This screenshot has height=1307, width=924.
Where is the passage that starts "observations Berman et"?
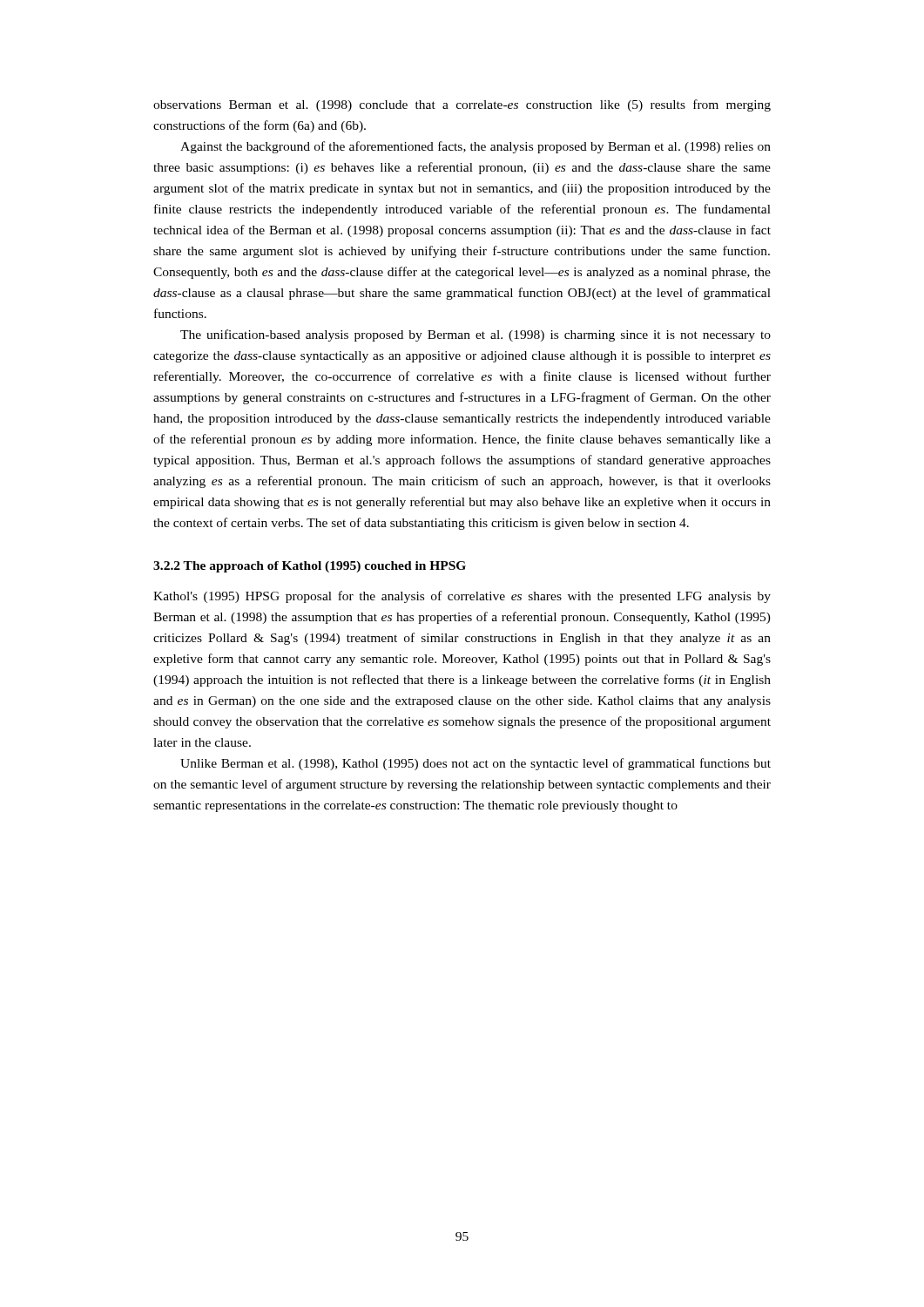click(x=462, y=105)
